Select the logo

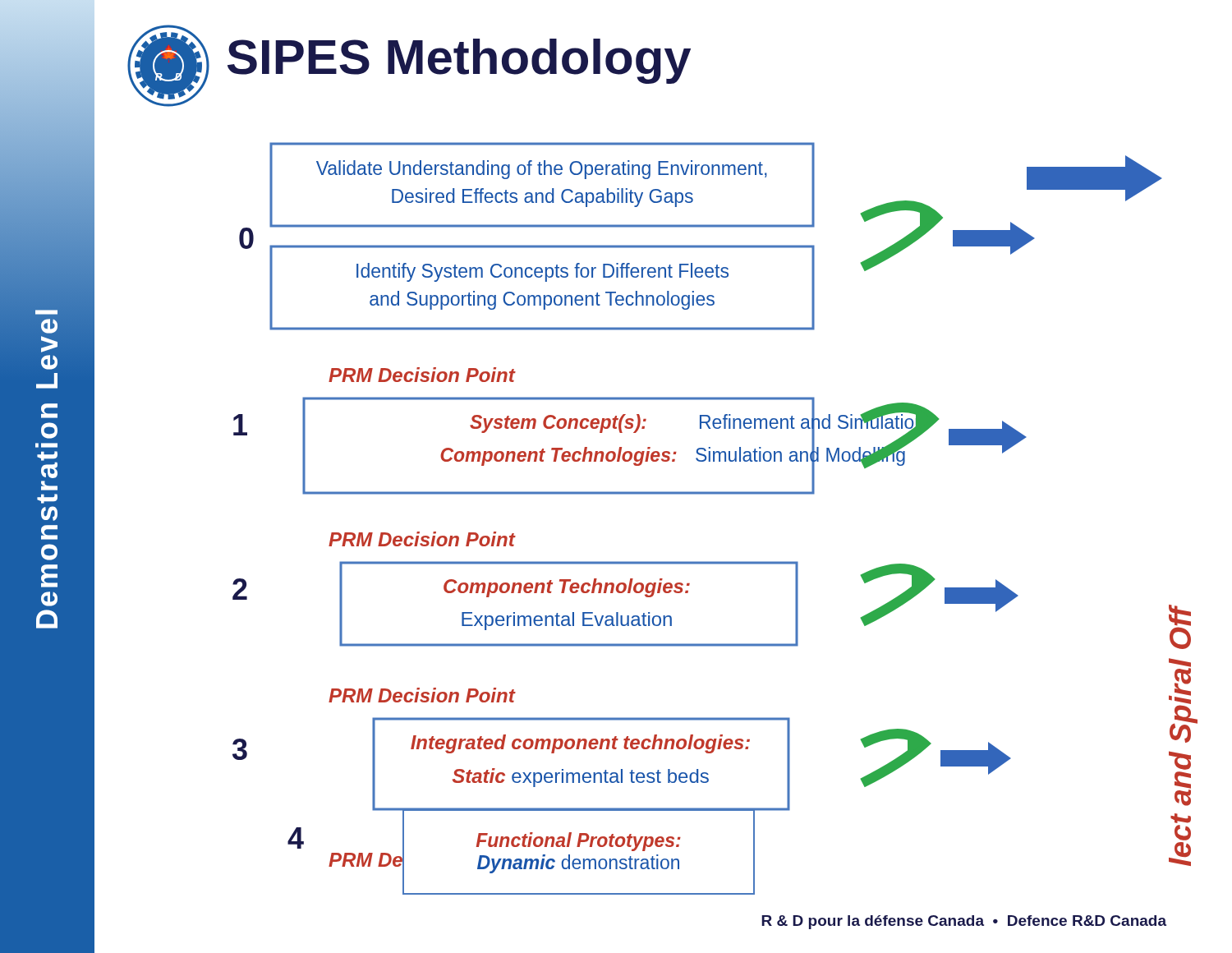click(168, 66)
